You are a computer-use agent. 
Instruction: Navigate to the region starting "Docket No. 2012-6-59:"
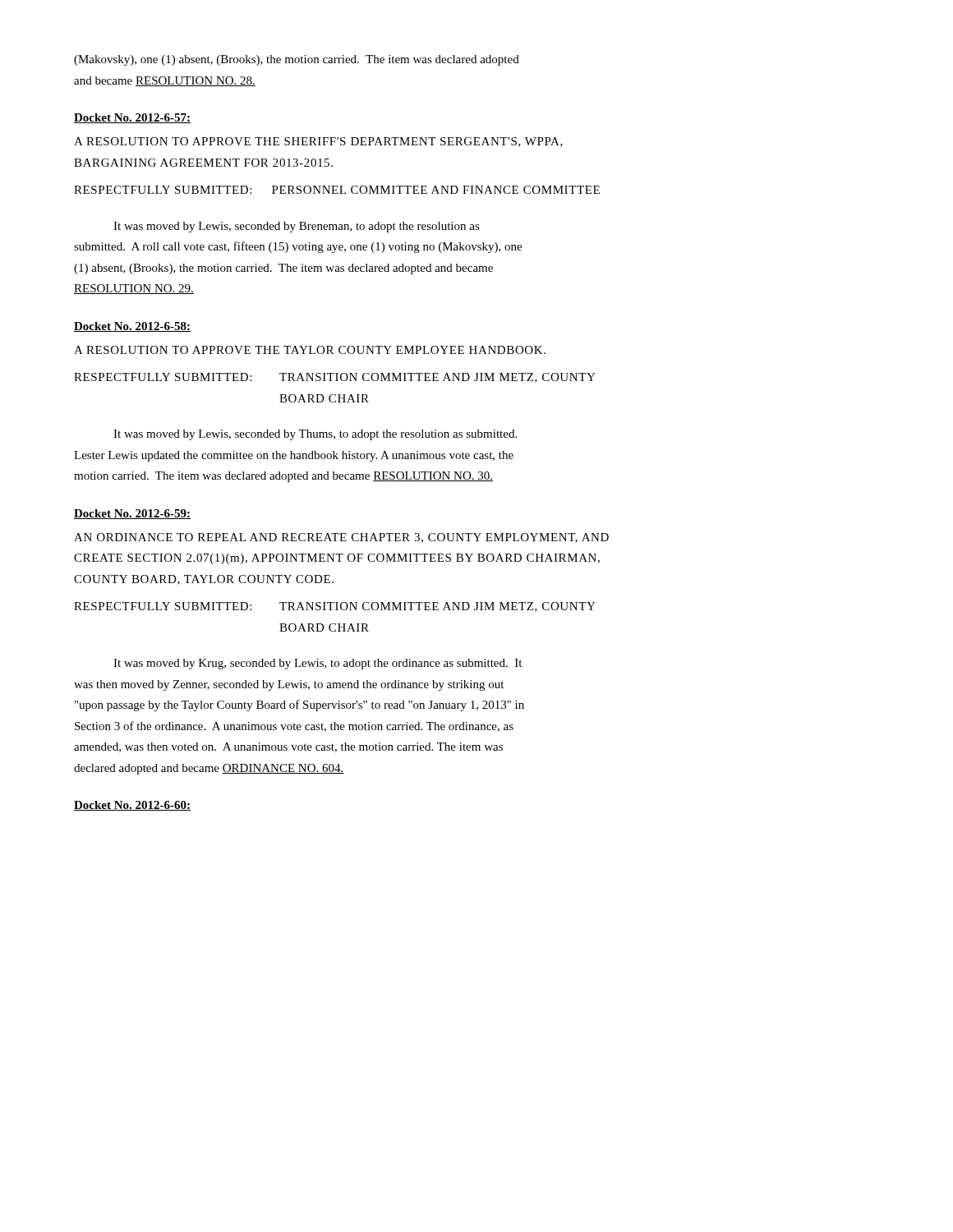[x=132, y=513]
